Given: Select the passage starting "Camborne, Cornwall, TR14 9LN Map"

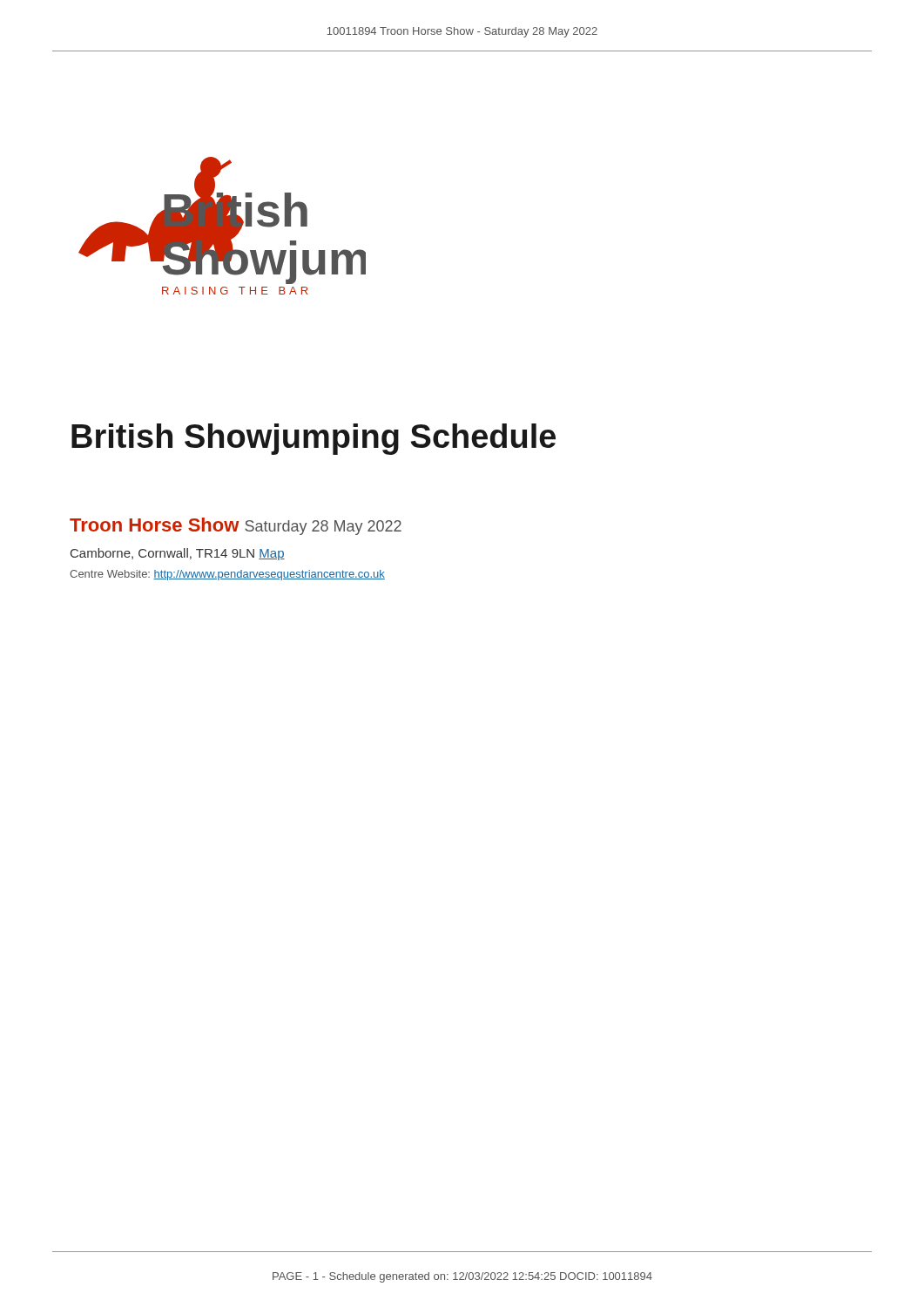Looking at the screenshot, I should (177, 553).
